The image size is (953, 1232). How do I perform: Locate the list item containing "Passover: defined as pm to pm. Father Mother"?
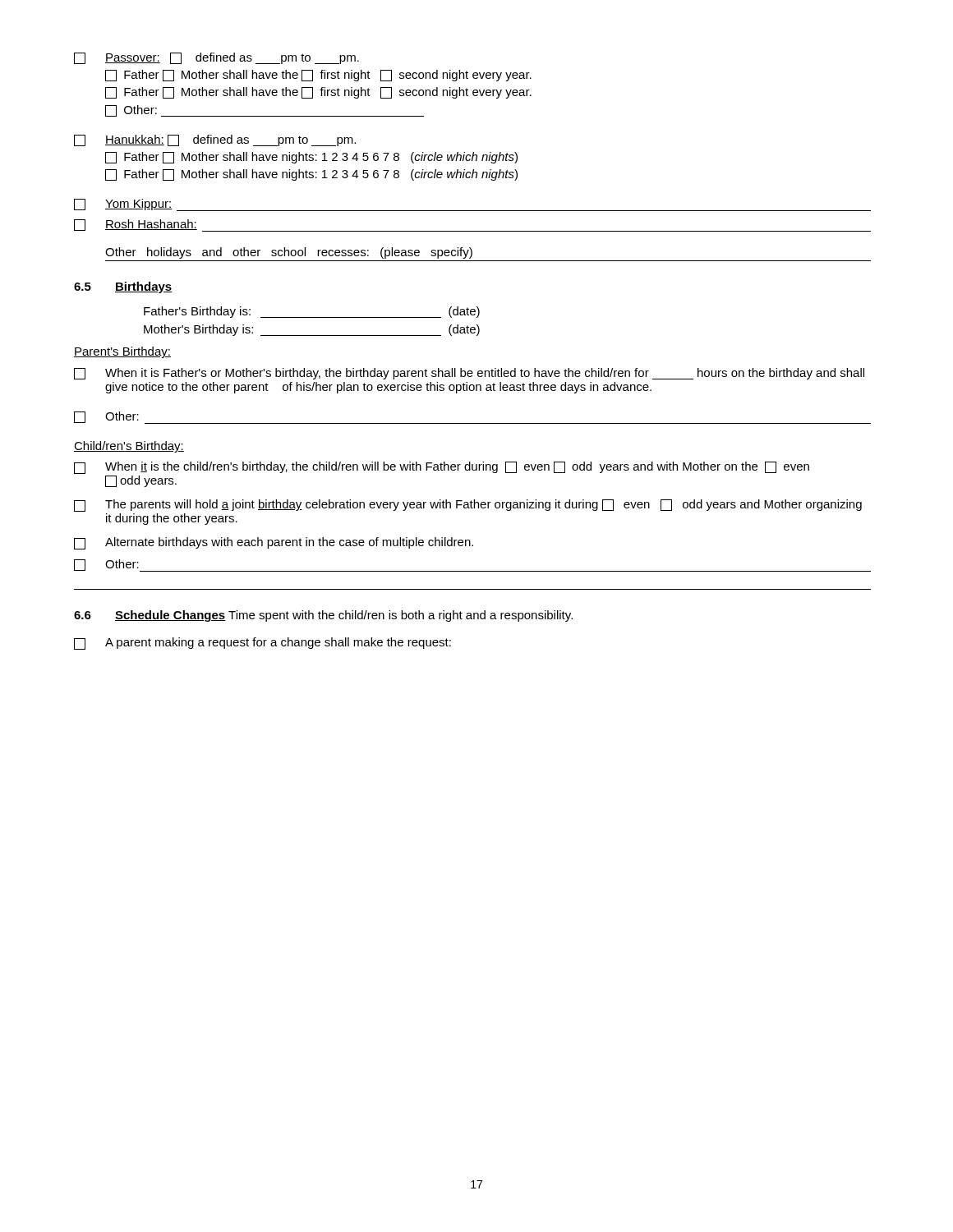coord(472,83)
